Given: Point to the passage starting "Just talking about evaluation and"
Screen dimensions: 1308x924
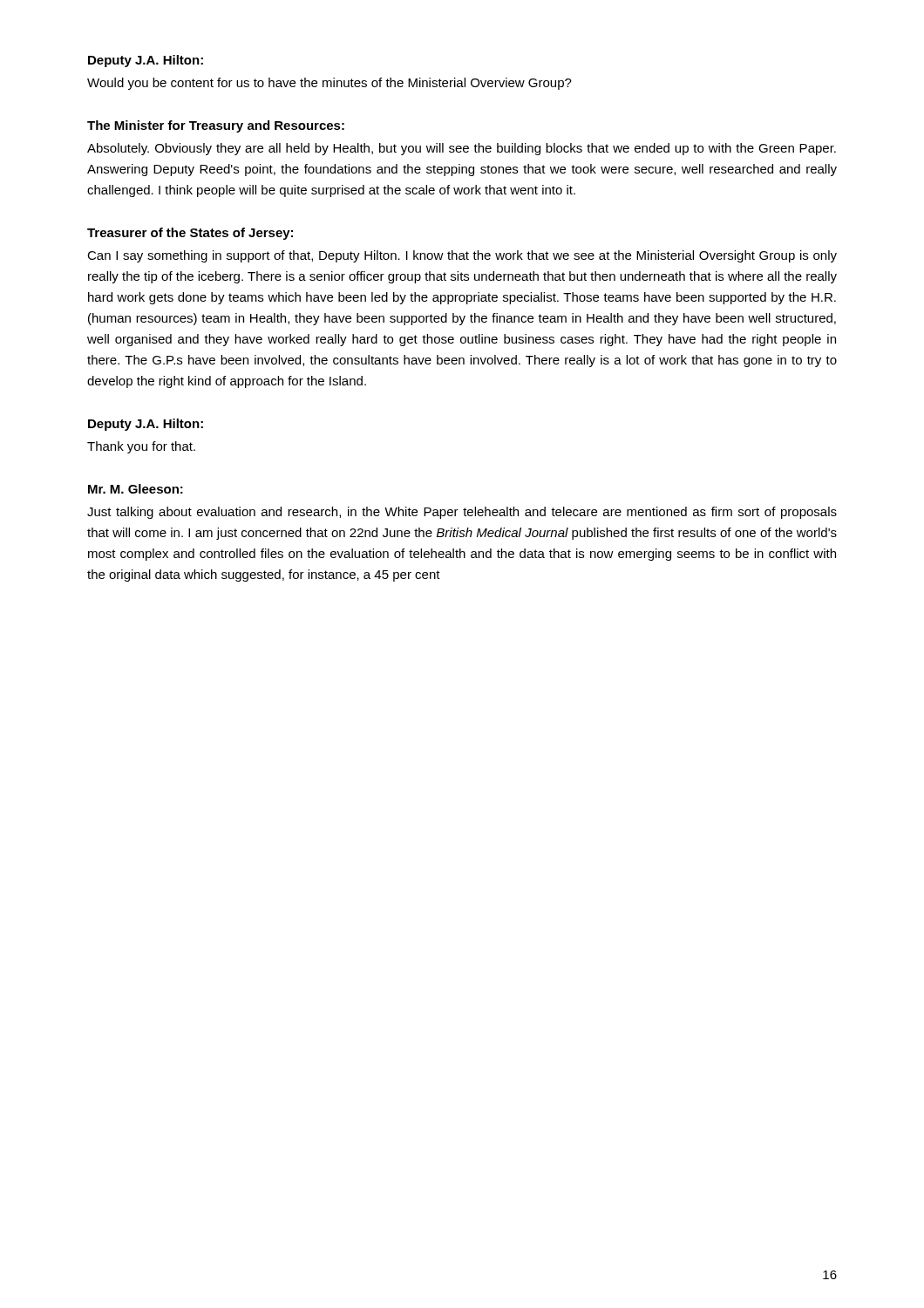Looking at the screenshot, I should 462,543.
